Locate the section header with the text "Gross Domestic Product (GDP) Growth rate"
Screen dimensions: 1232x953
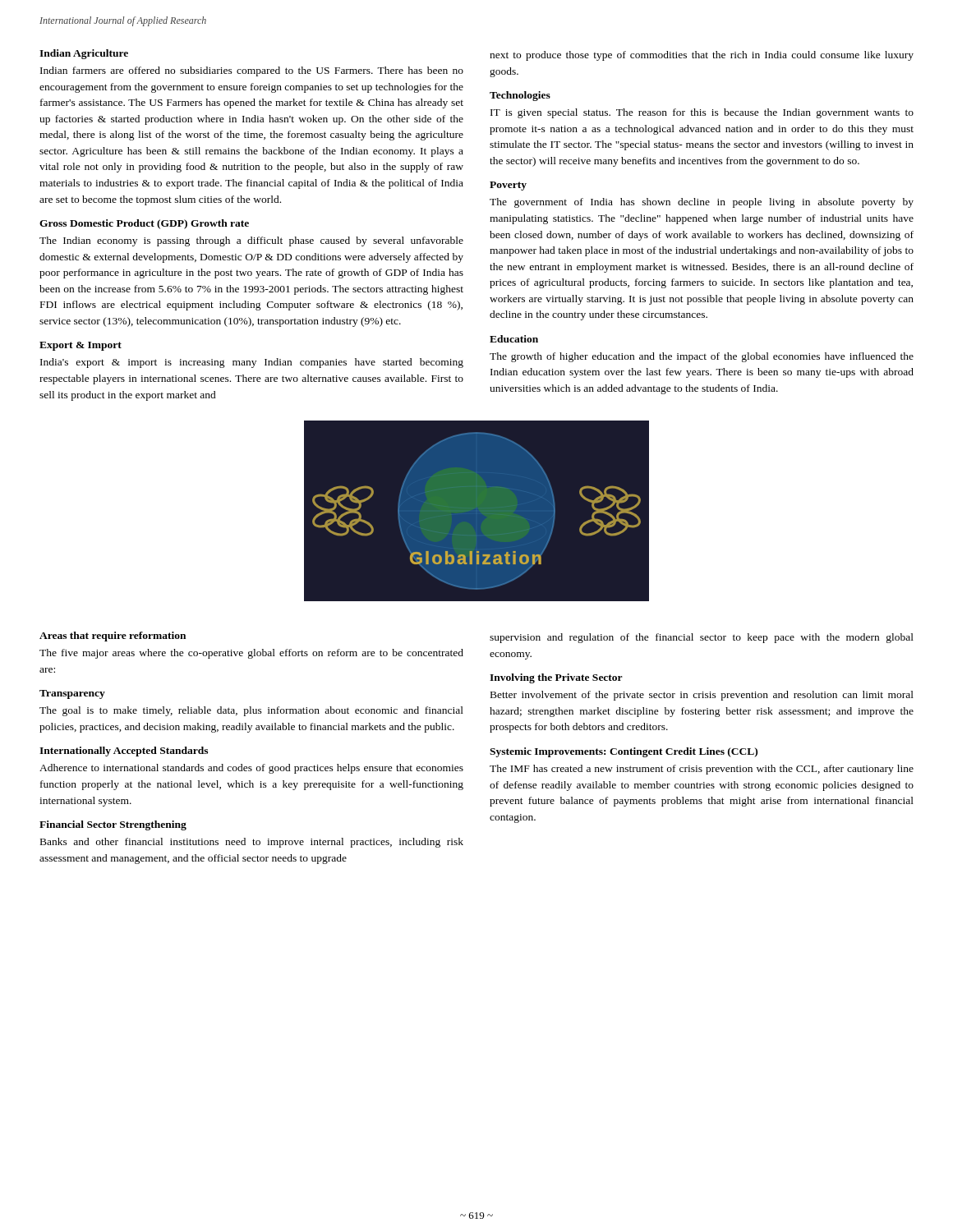coord(144,223)
